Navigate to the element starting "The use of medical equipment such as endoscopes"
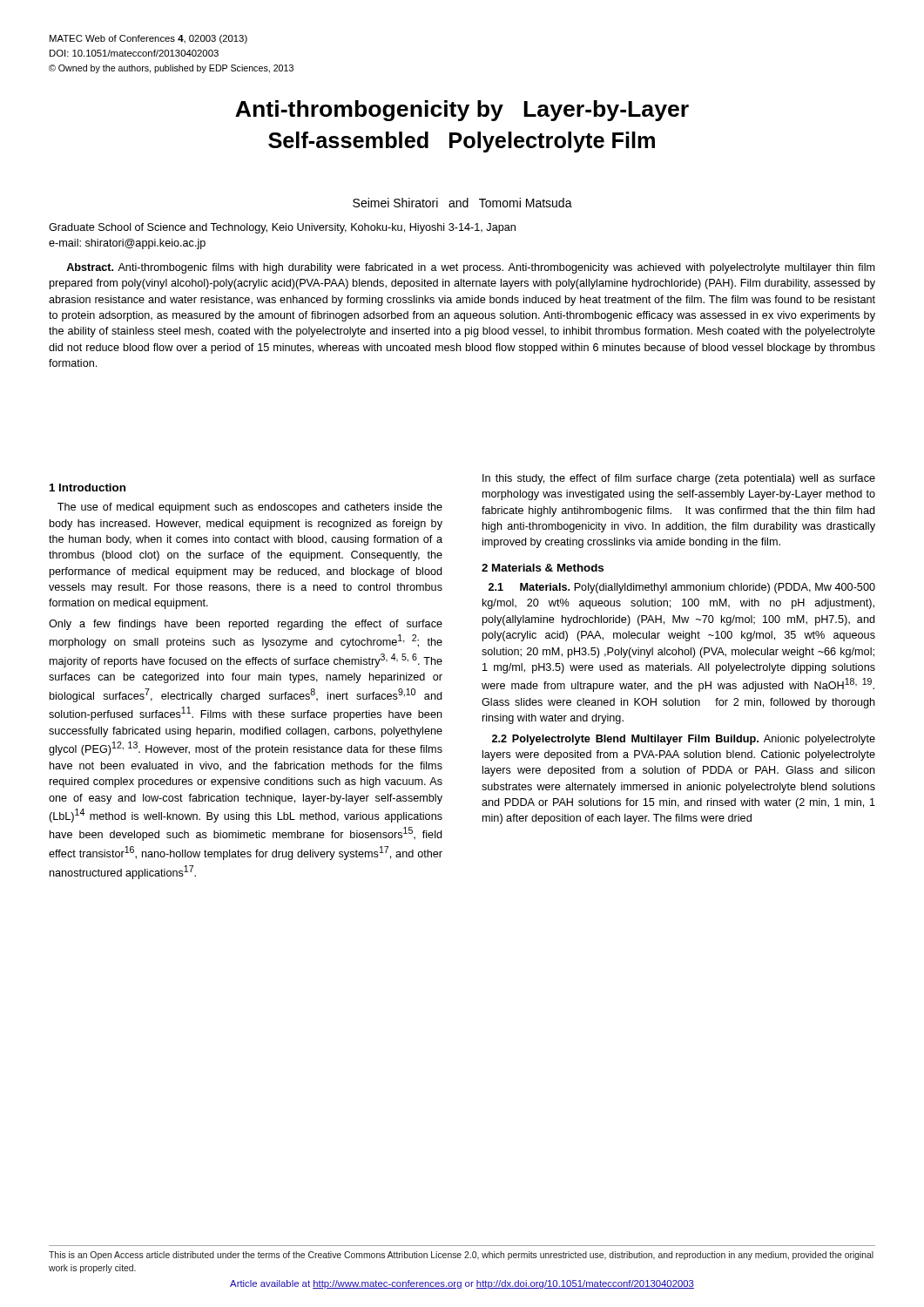Screen dimensions: 1307x924 pos(246,690)
